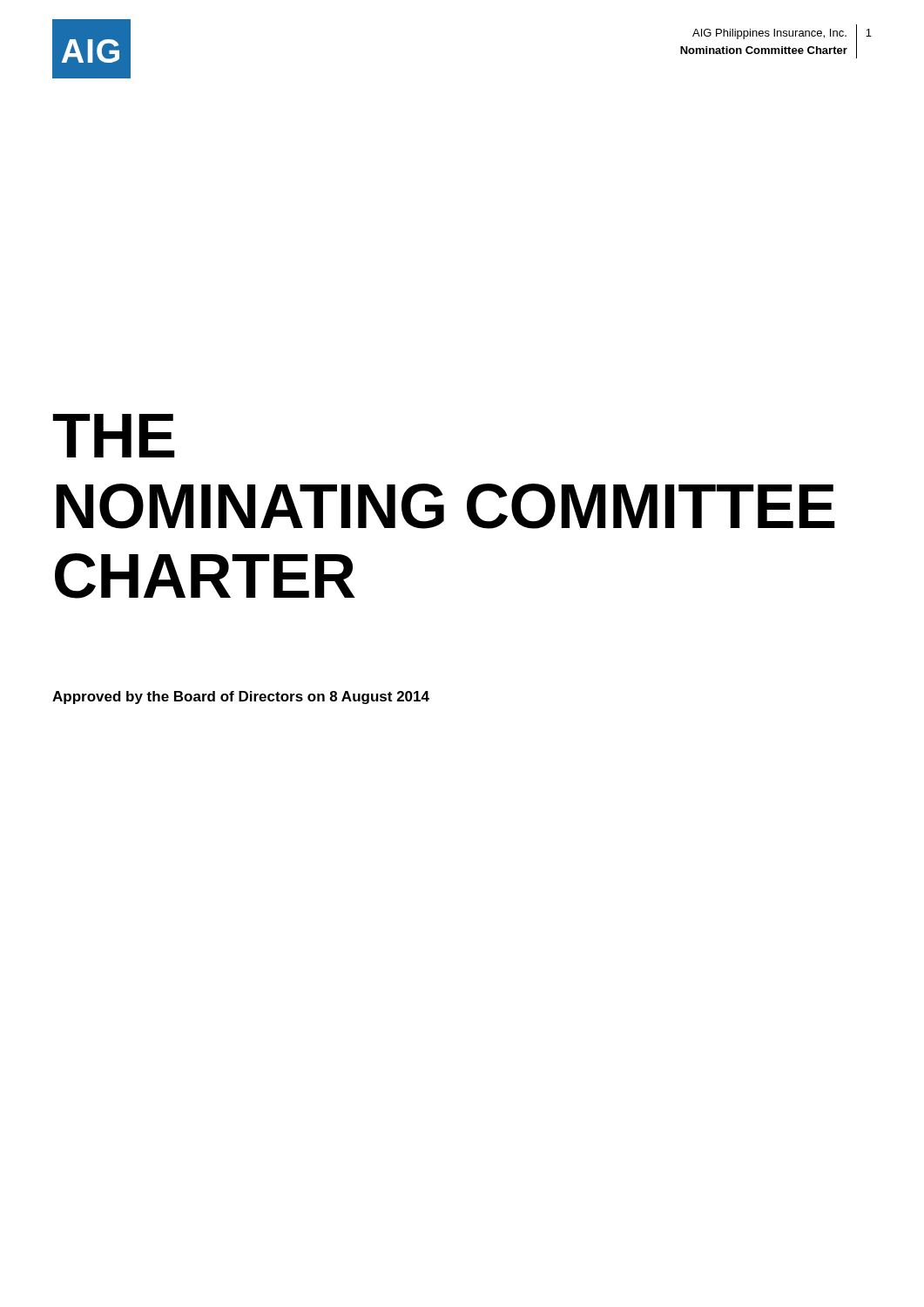Find the logo
Viewport: 924px width, 1307px height.
(x=91, y=51)
